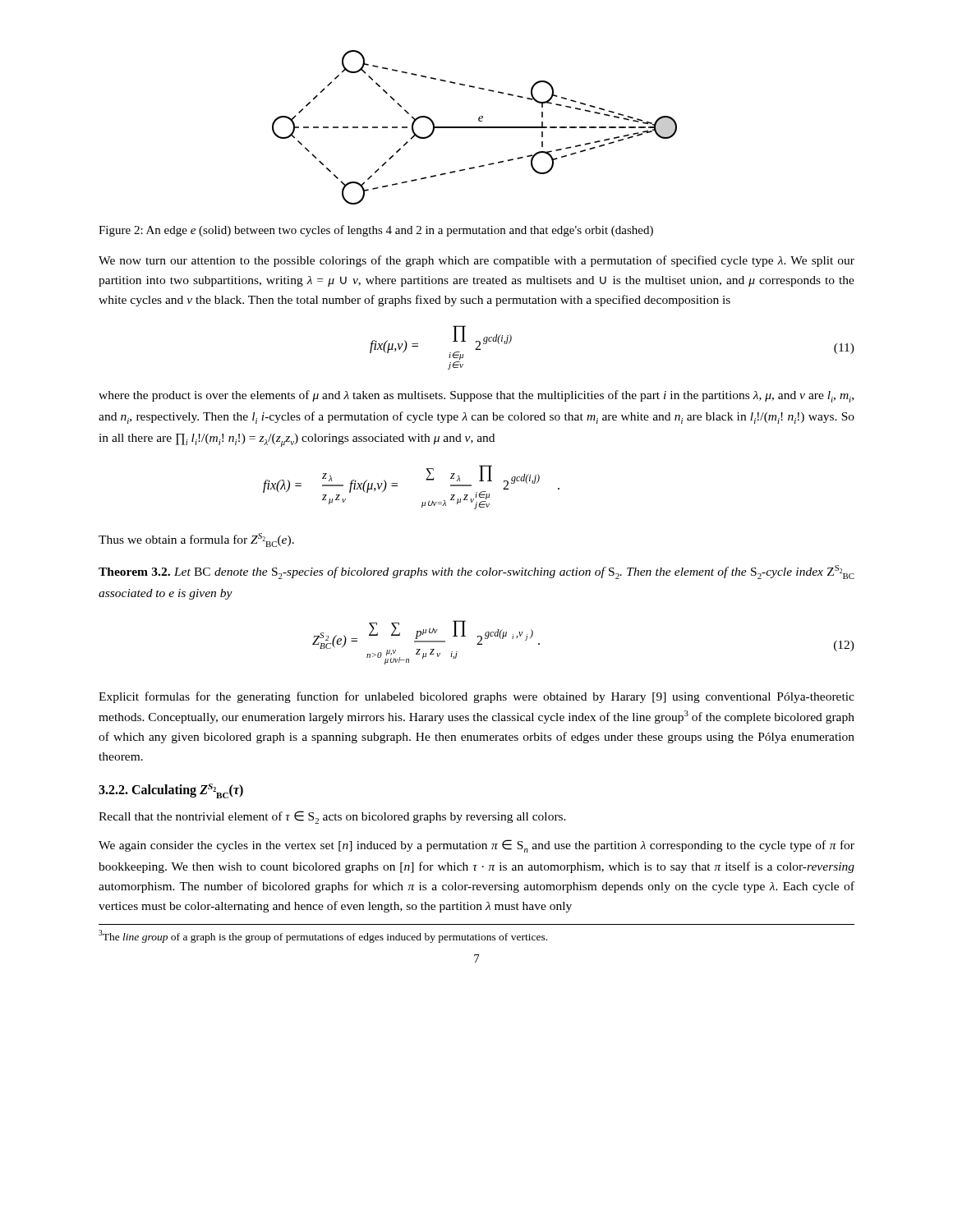The image size is (953, 1232).
Task: Where is the passage that starts "where the product is over"?
Action: (x=476, y=417)
